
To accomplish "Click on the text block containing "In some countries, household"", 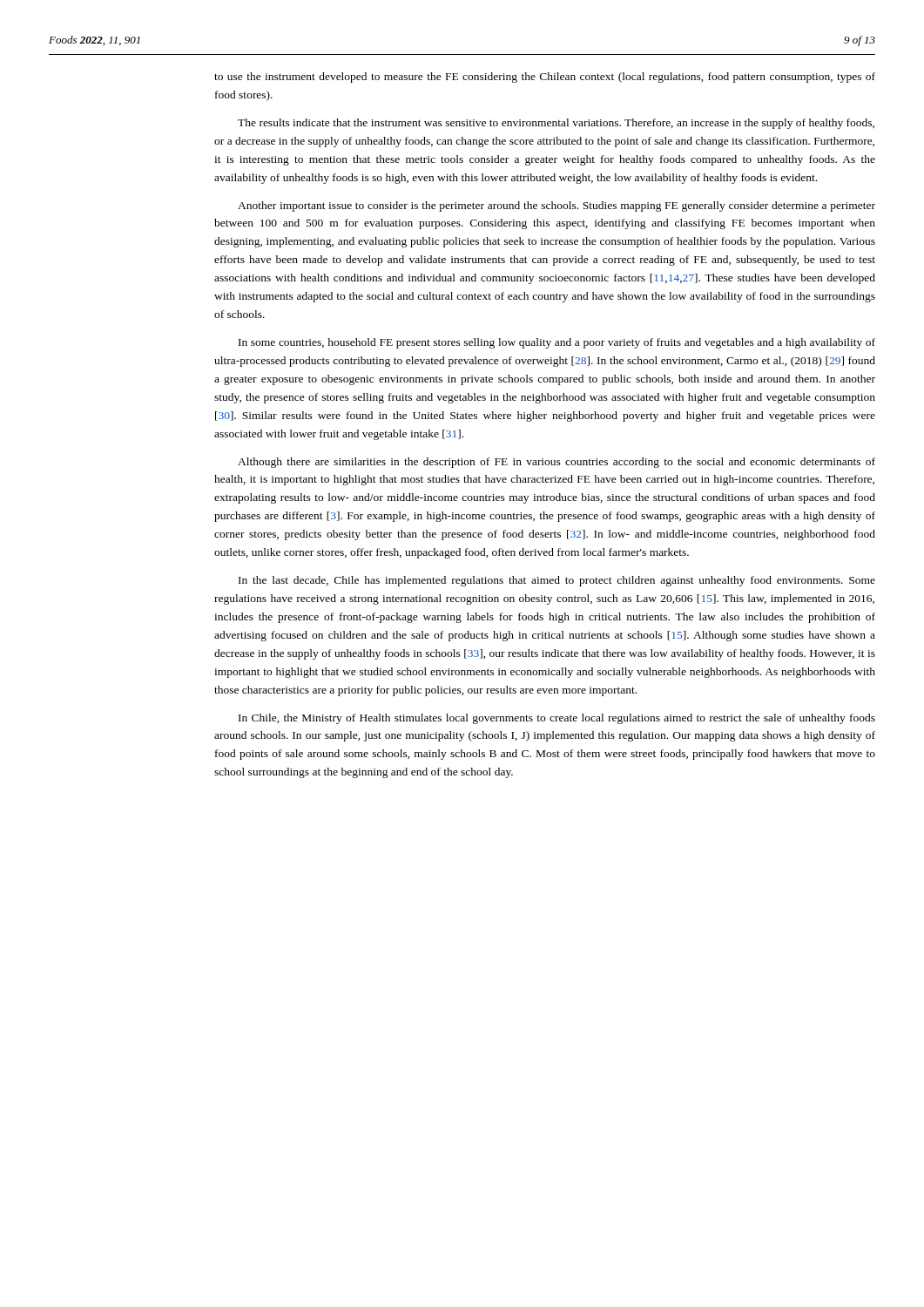I will point(545,388).
